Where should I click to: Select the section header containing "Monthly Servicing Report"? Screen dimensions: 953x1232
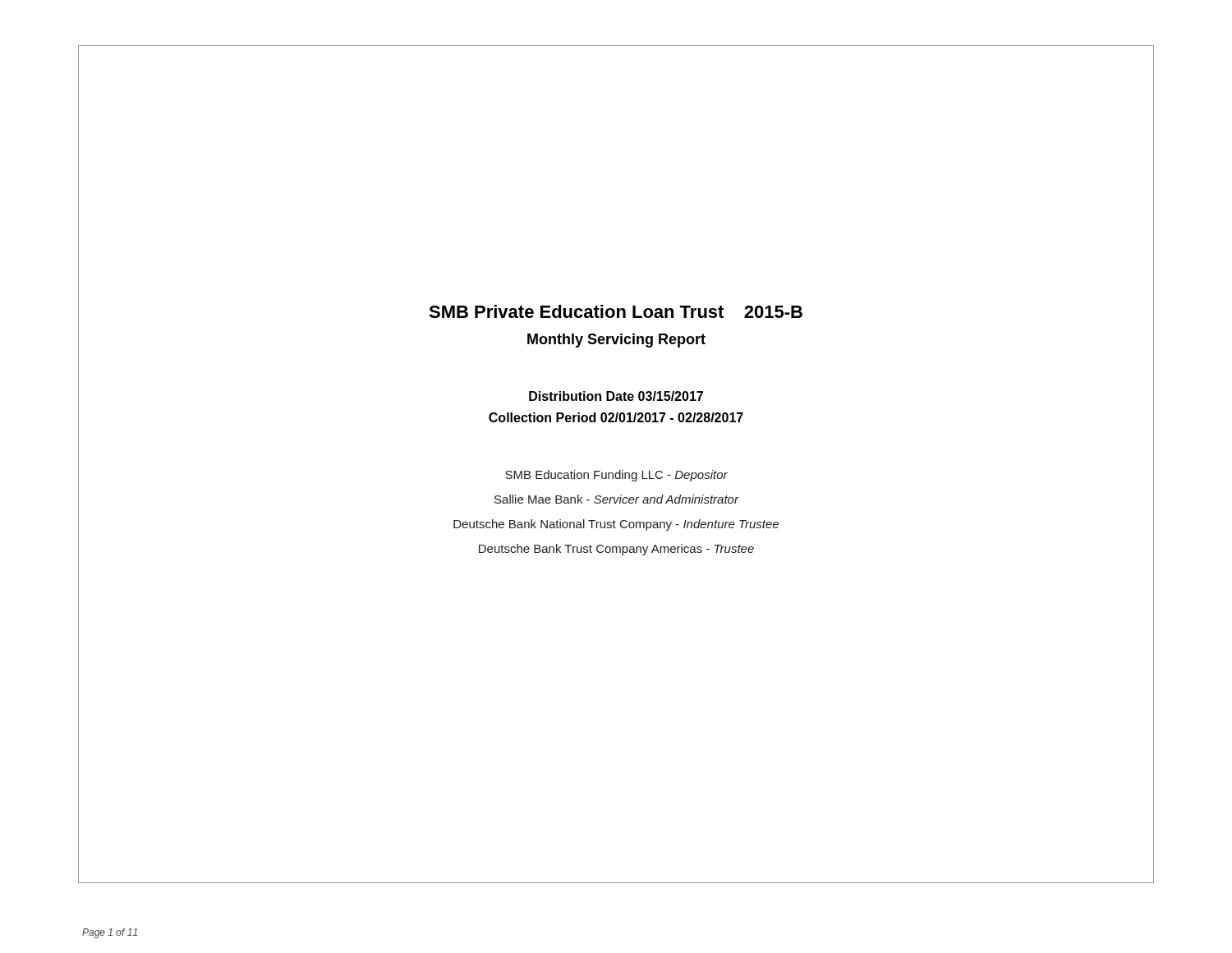(616, 339)
